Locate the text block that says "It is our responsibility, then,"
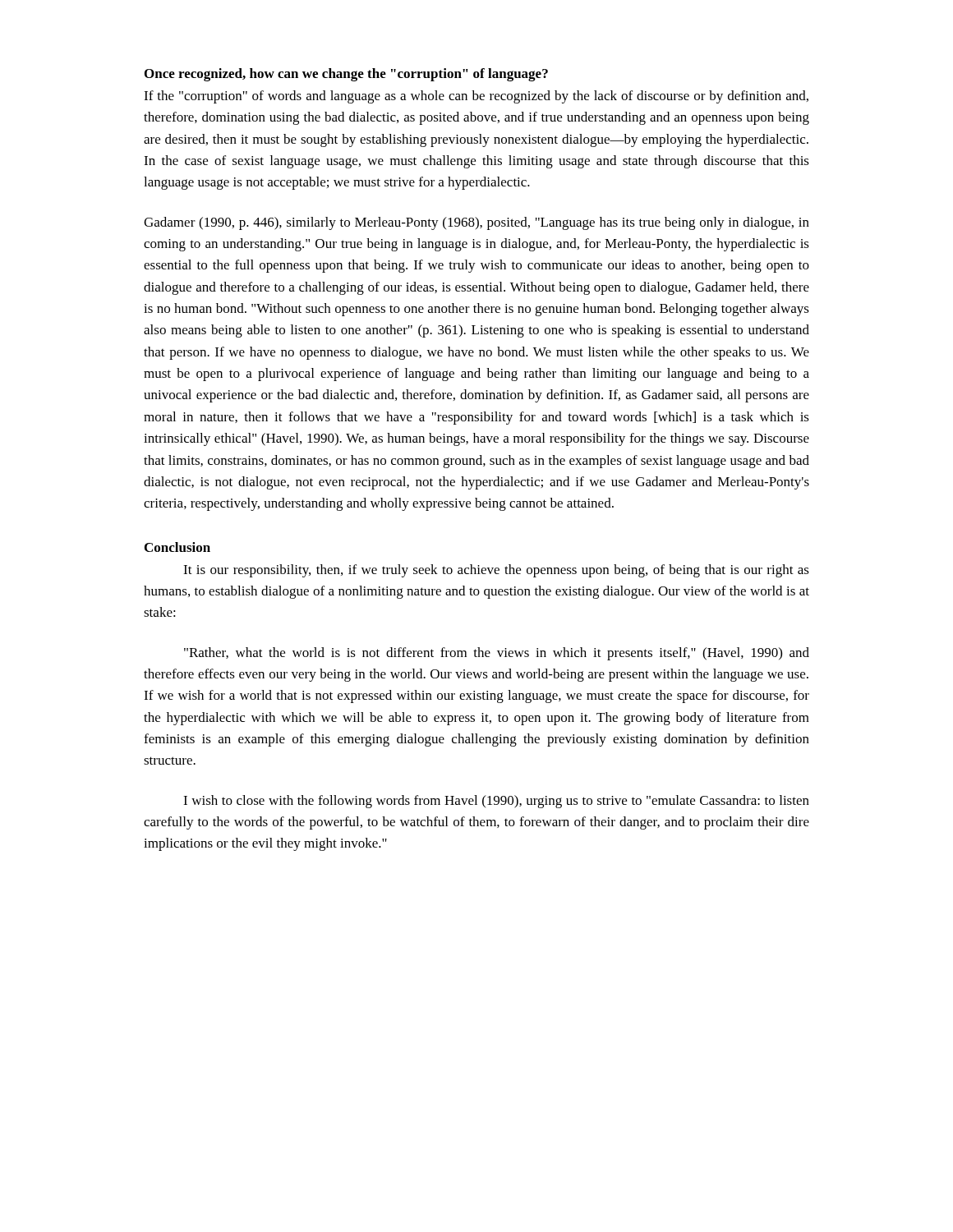This screenshot has width=953, height=1232. 476,591
